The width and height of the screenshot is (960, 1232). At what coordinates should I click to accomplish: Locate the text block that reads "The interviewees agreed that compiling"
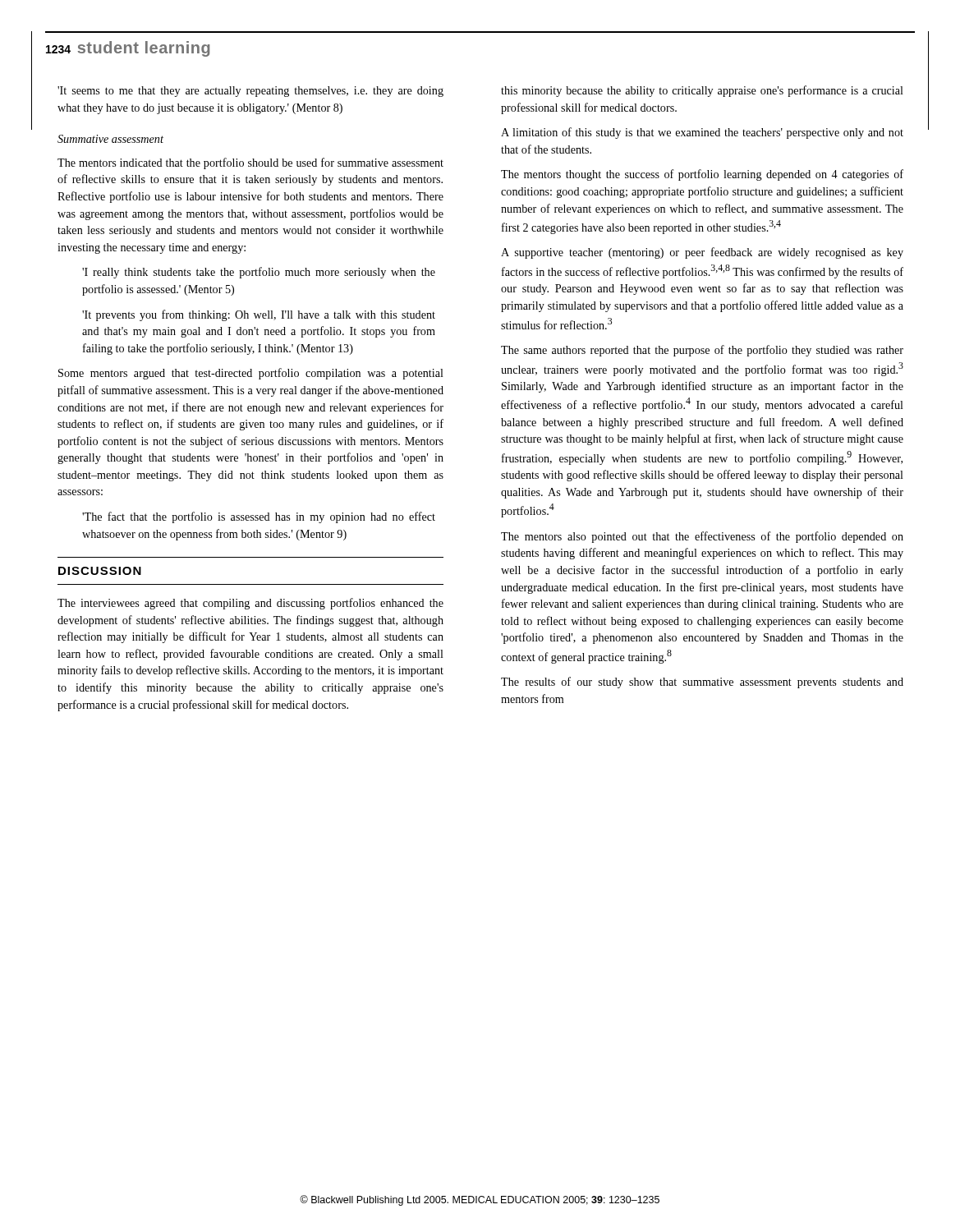pyautogui.click(x=250, y=654)
